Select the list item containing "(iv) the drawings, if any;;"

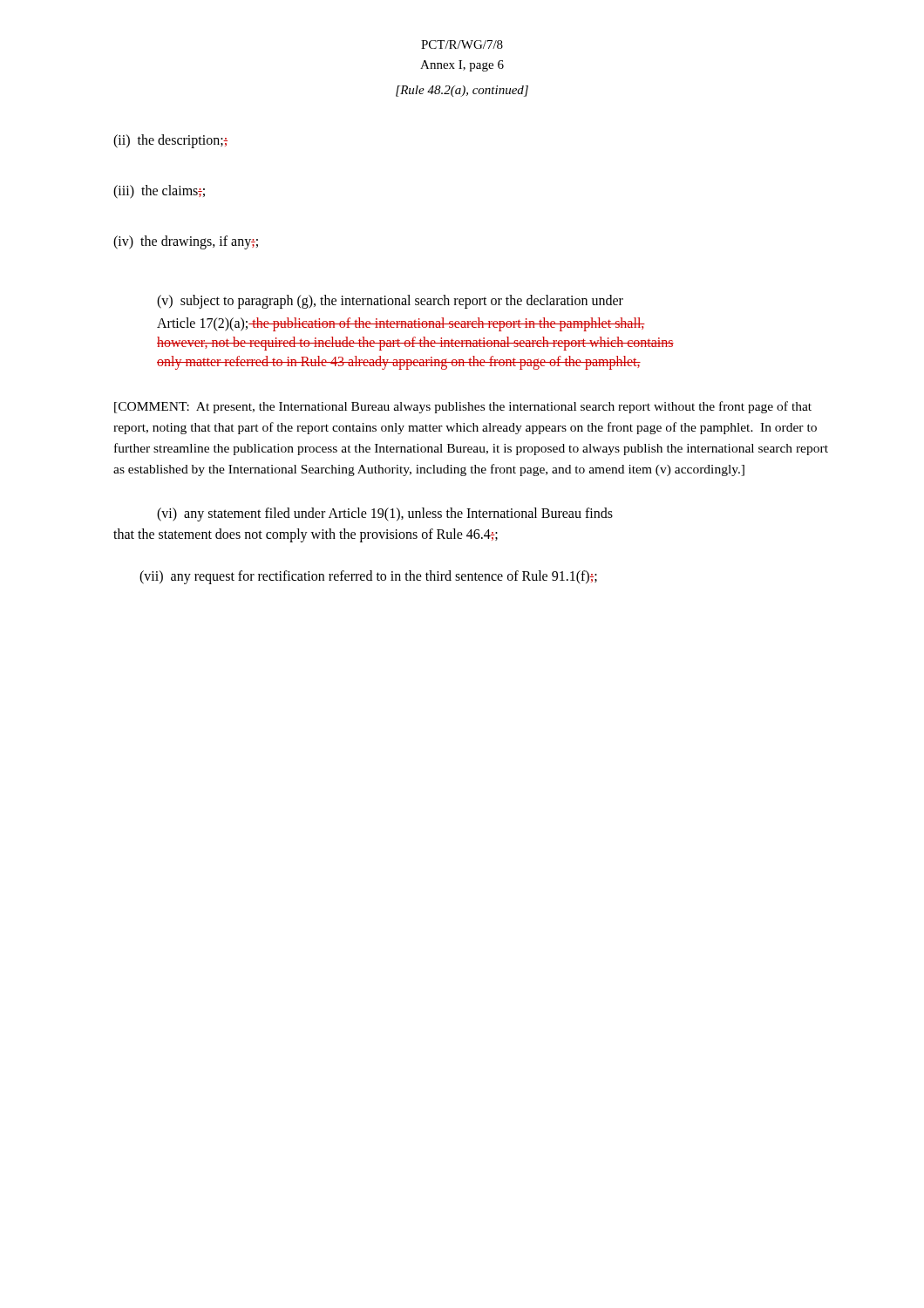pos(186,241)
